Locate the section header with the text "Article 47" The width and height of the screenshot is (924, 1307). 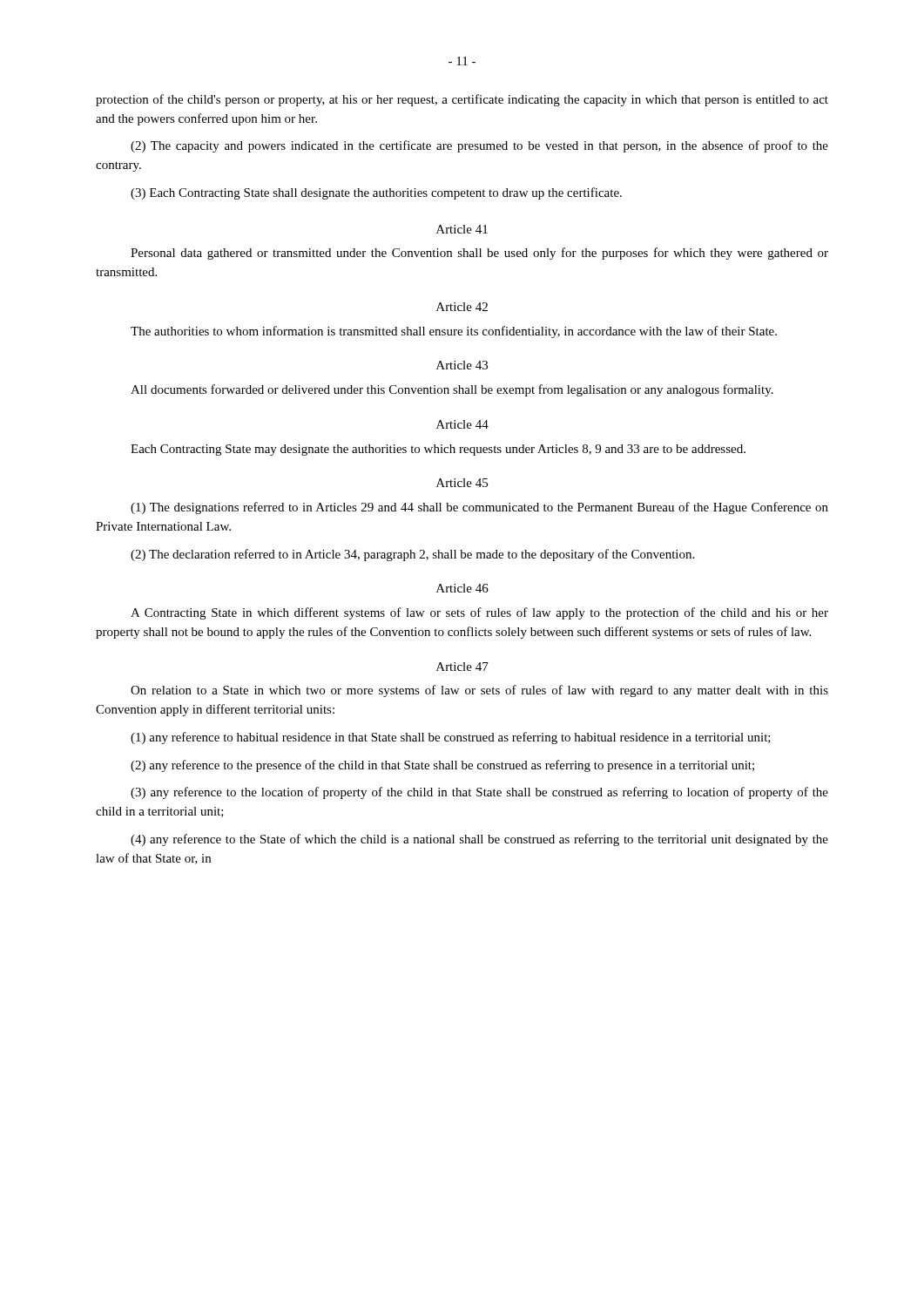[462, 666]
